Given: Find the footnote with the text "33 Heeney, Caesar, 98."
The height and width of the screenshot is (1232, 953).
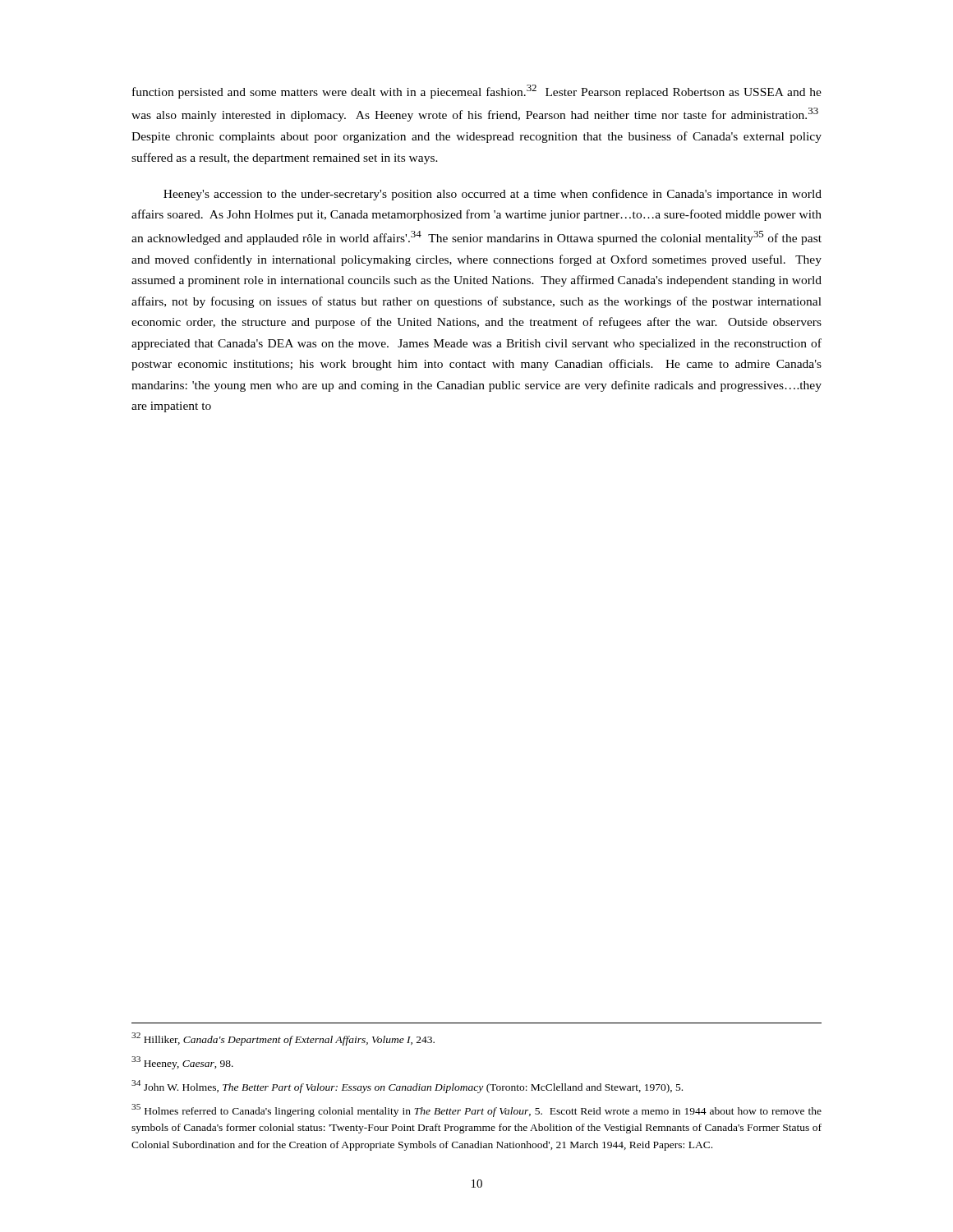Looking at the screenshot, I should 183,1061.
